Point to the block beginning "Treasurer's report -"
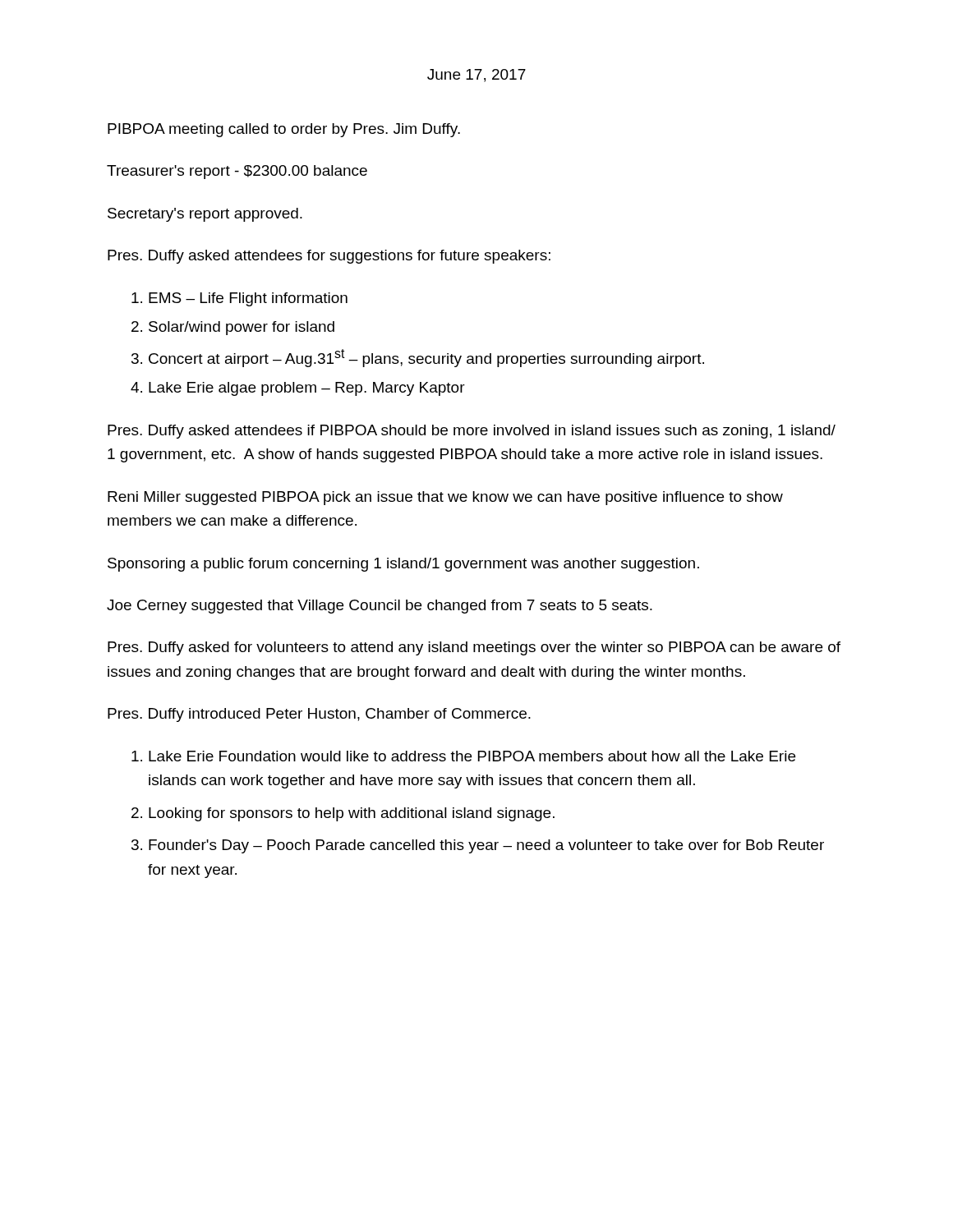 click(237, 171)
